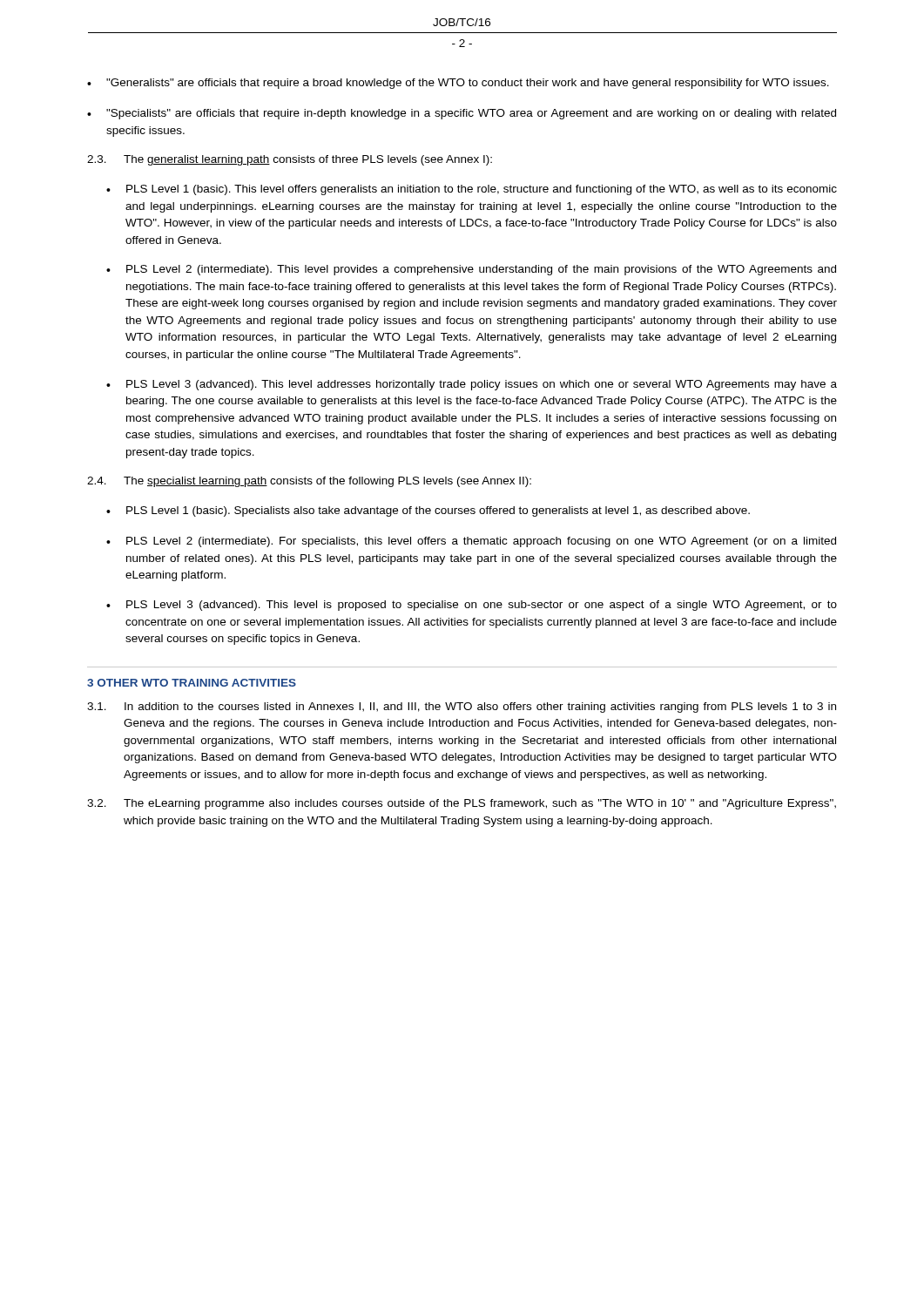Click on the element starting "• PLS Level 2 (intermediate). For"
This screenshot has height=1307, width=924.
click(472, 558)
